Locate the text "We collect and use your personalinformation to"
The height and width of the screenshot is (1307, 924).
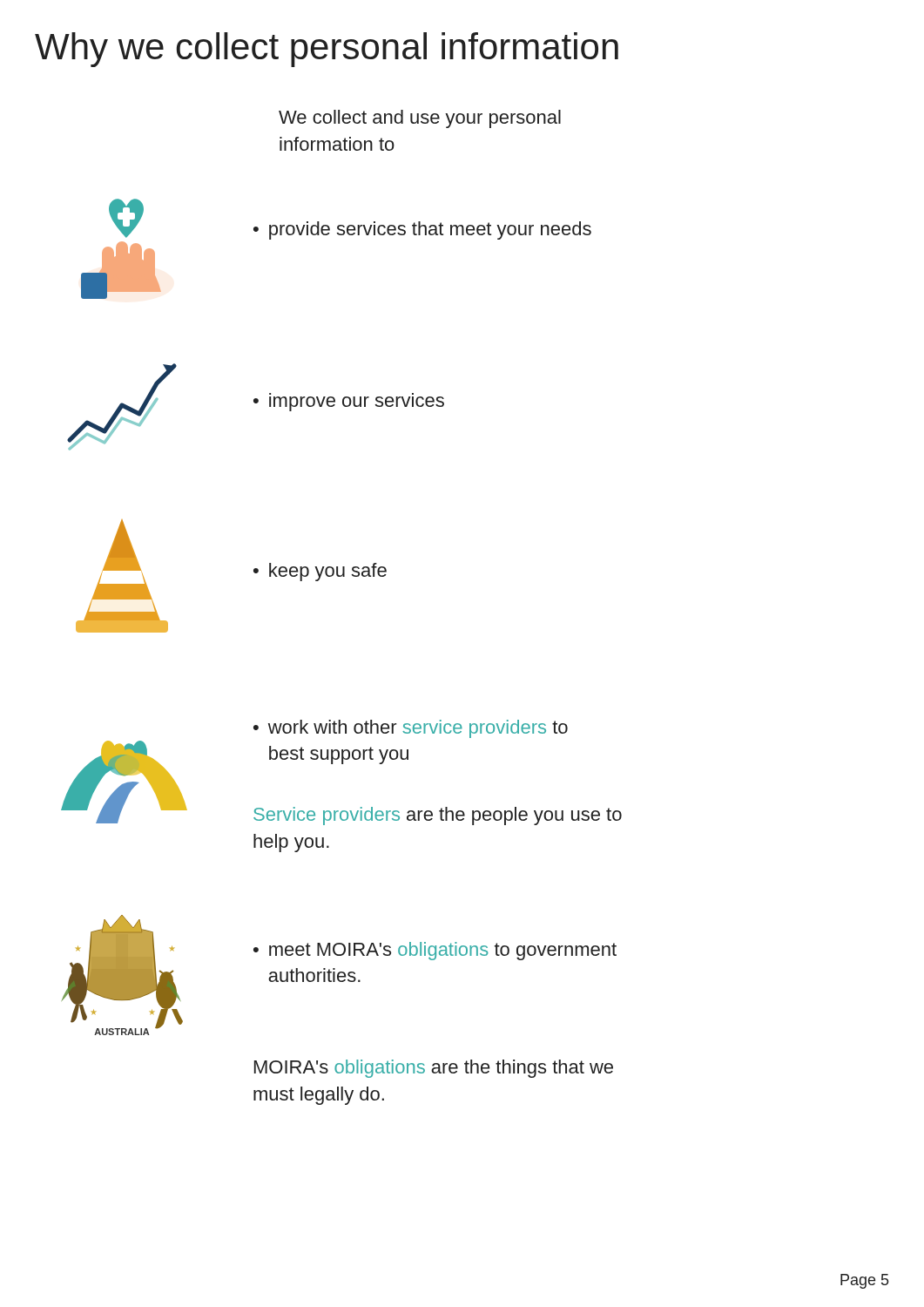420,131
